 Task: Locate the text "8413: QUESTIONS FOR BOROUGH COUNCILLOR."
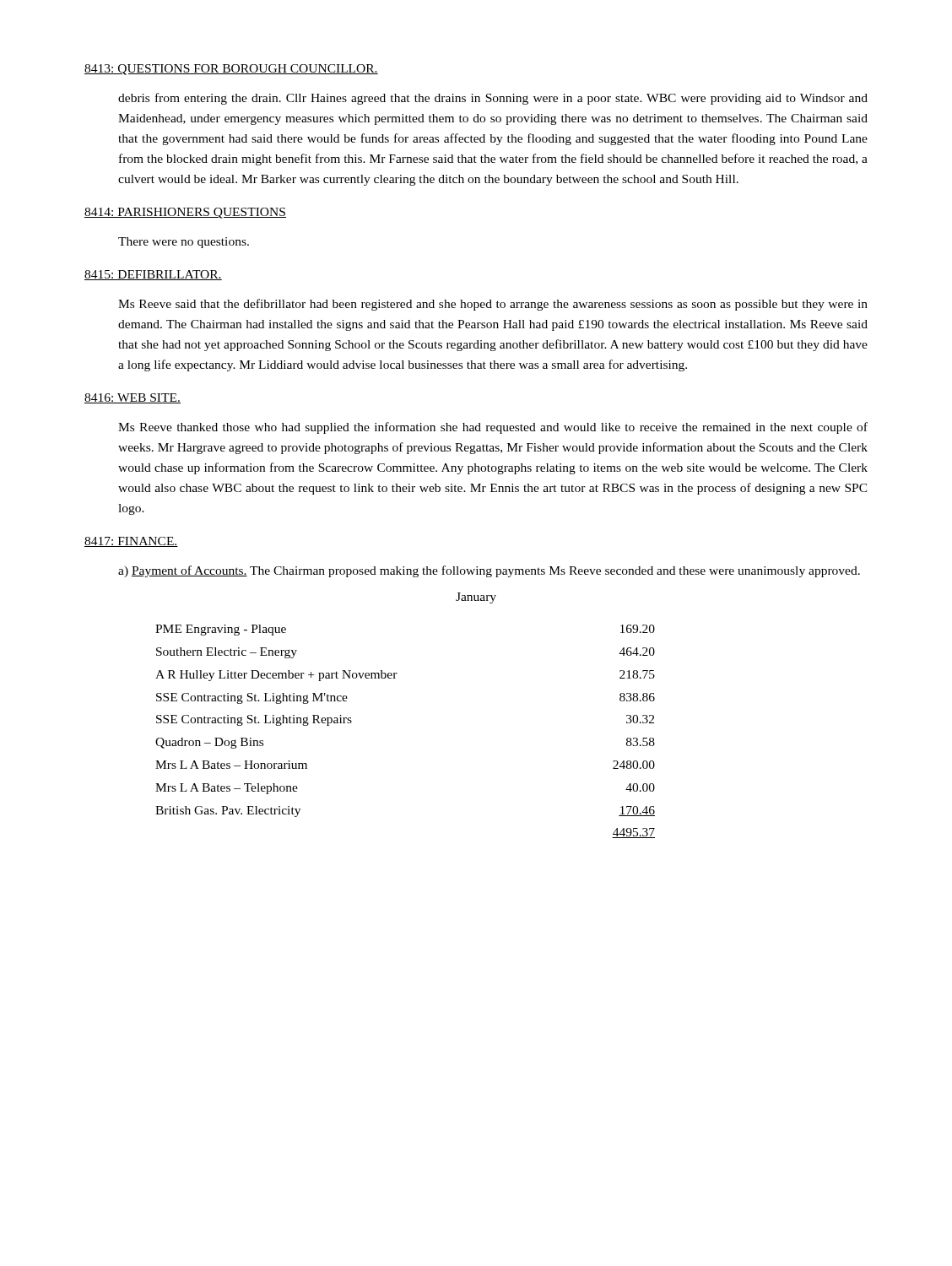click(x=231, y=70)
